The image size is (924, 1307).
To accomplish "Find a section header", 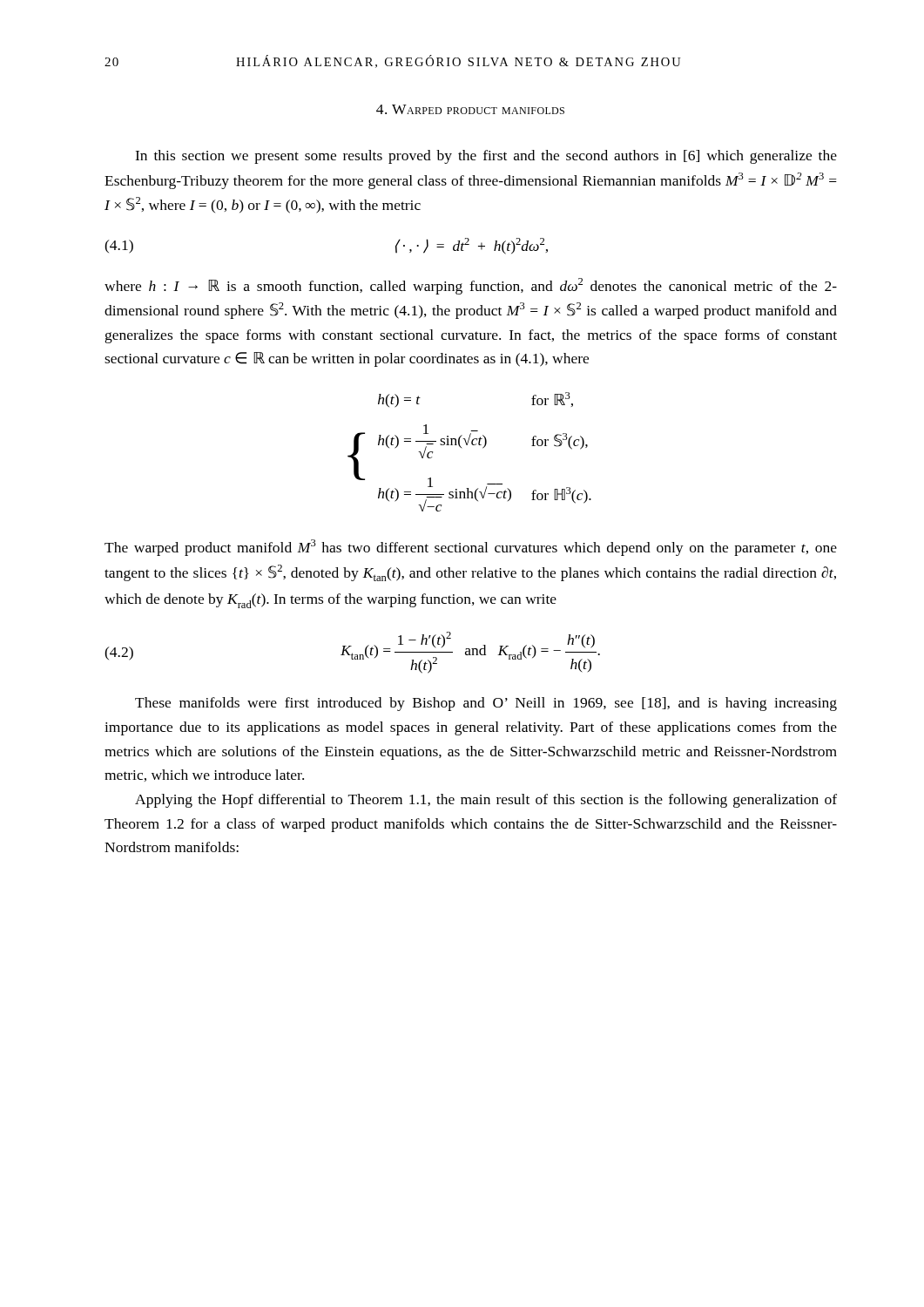I will coord(471,109).
